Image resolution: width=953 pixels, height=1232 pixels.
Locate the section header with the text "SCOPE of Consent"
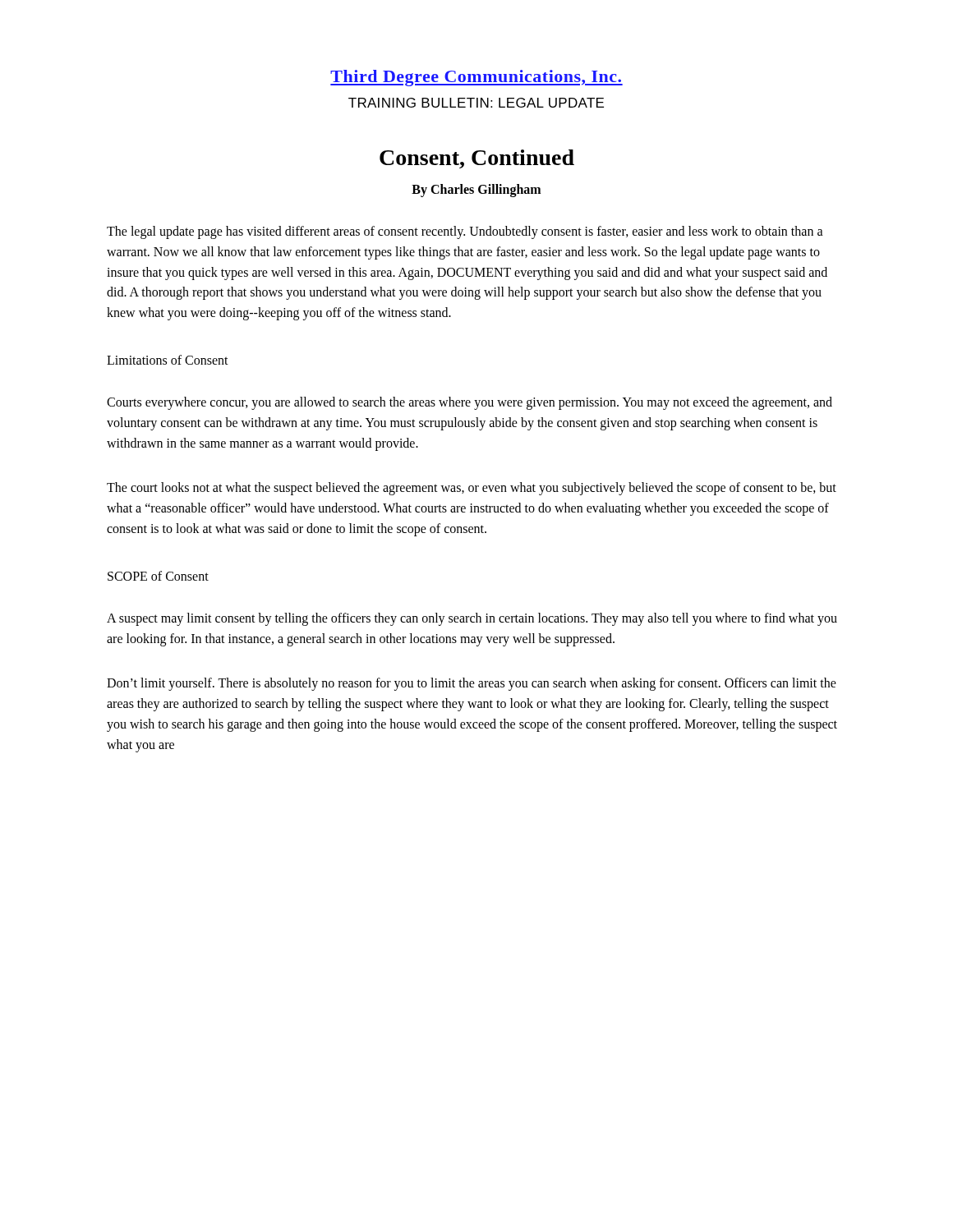[158, 576]
